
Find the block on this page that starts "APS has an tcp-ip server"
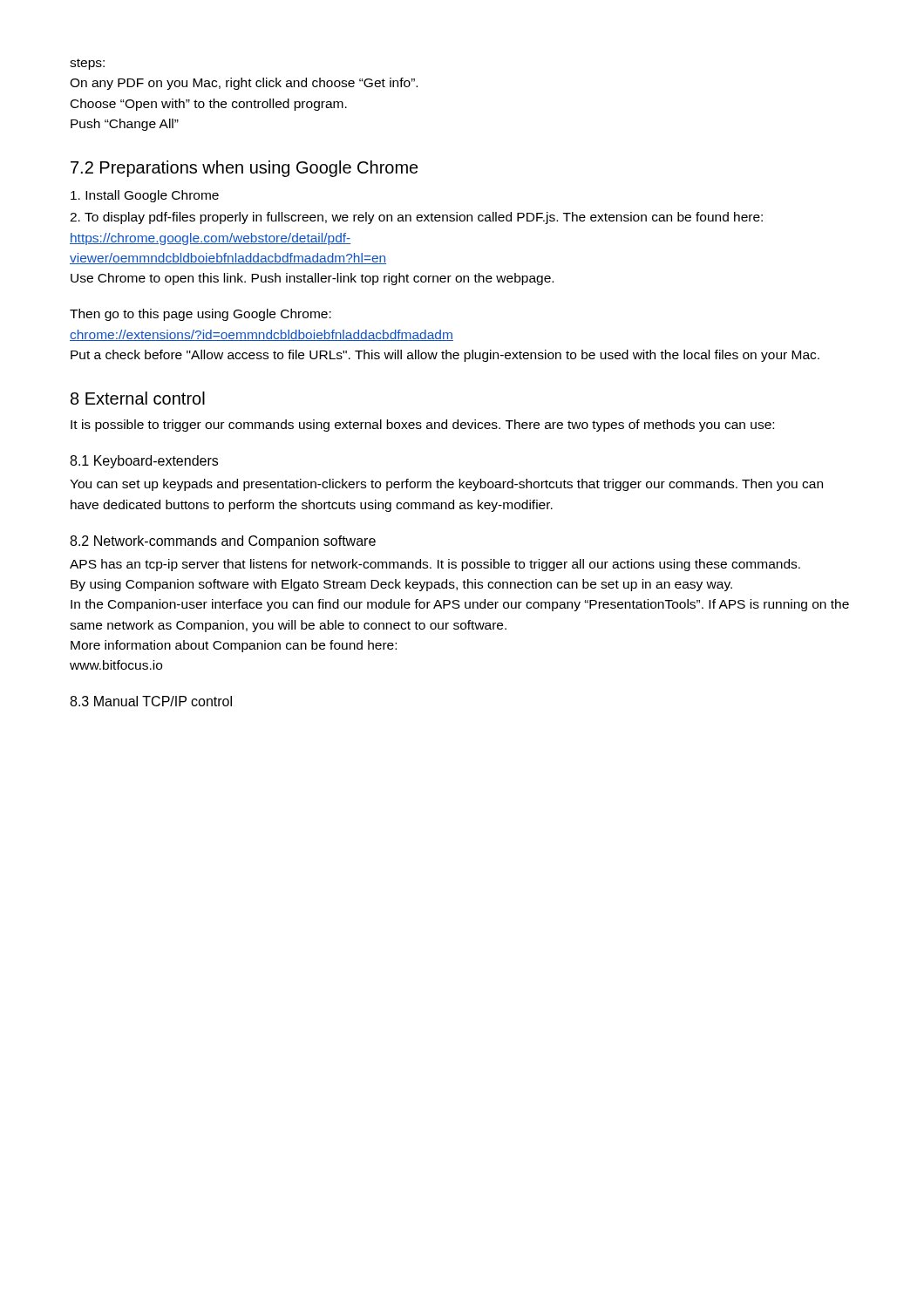[460, 614]
